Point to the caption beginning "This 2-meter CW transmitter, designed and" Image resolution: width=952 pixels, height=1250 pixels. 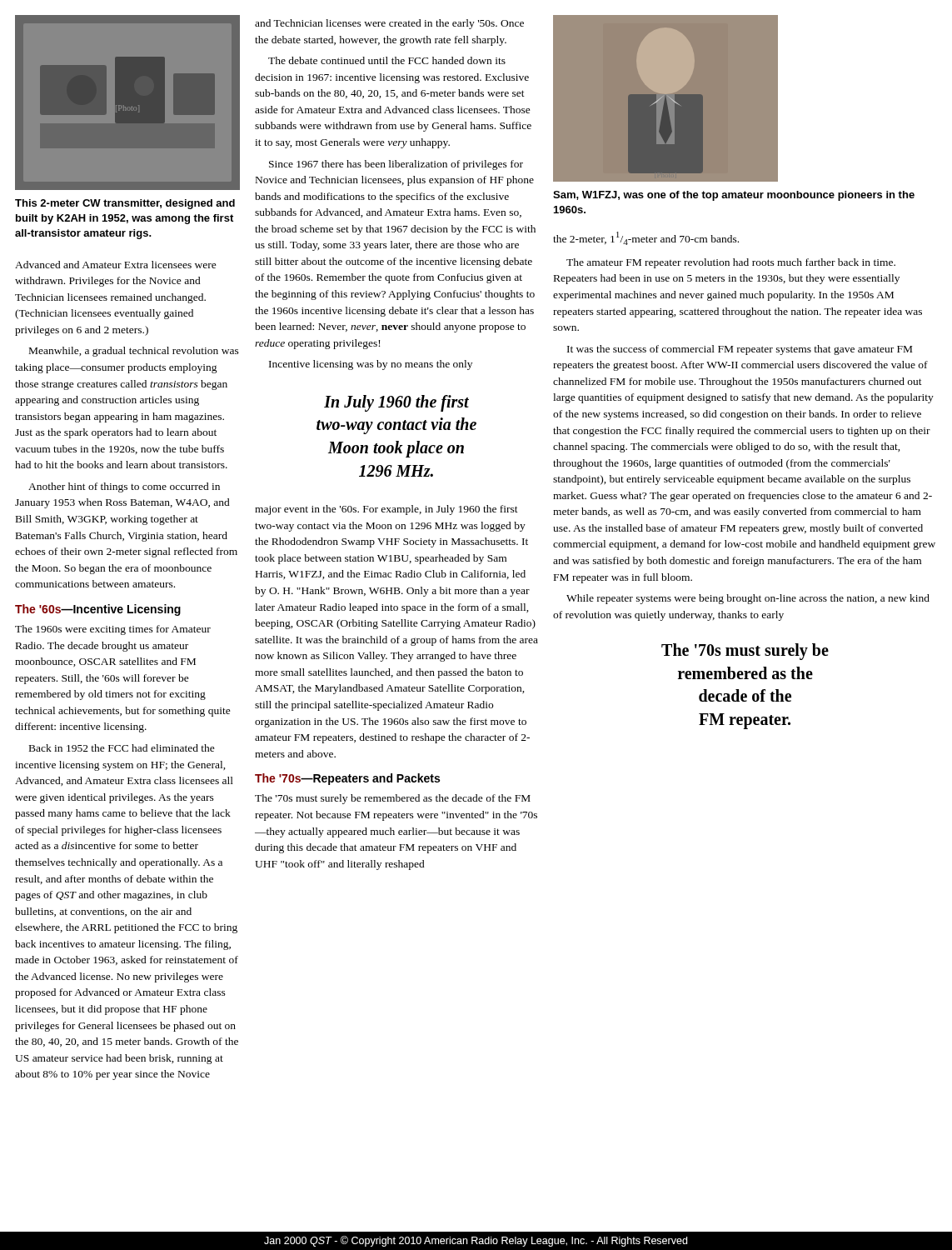[x=125, y=218]
